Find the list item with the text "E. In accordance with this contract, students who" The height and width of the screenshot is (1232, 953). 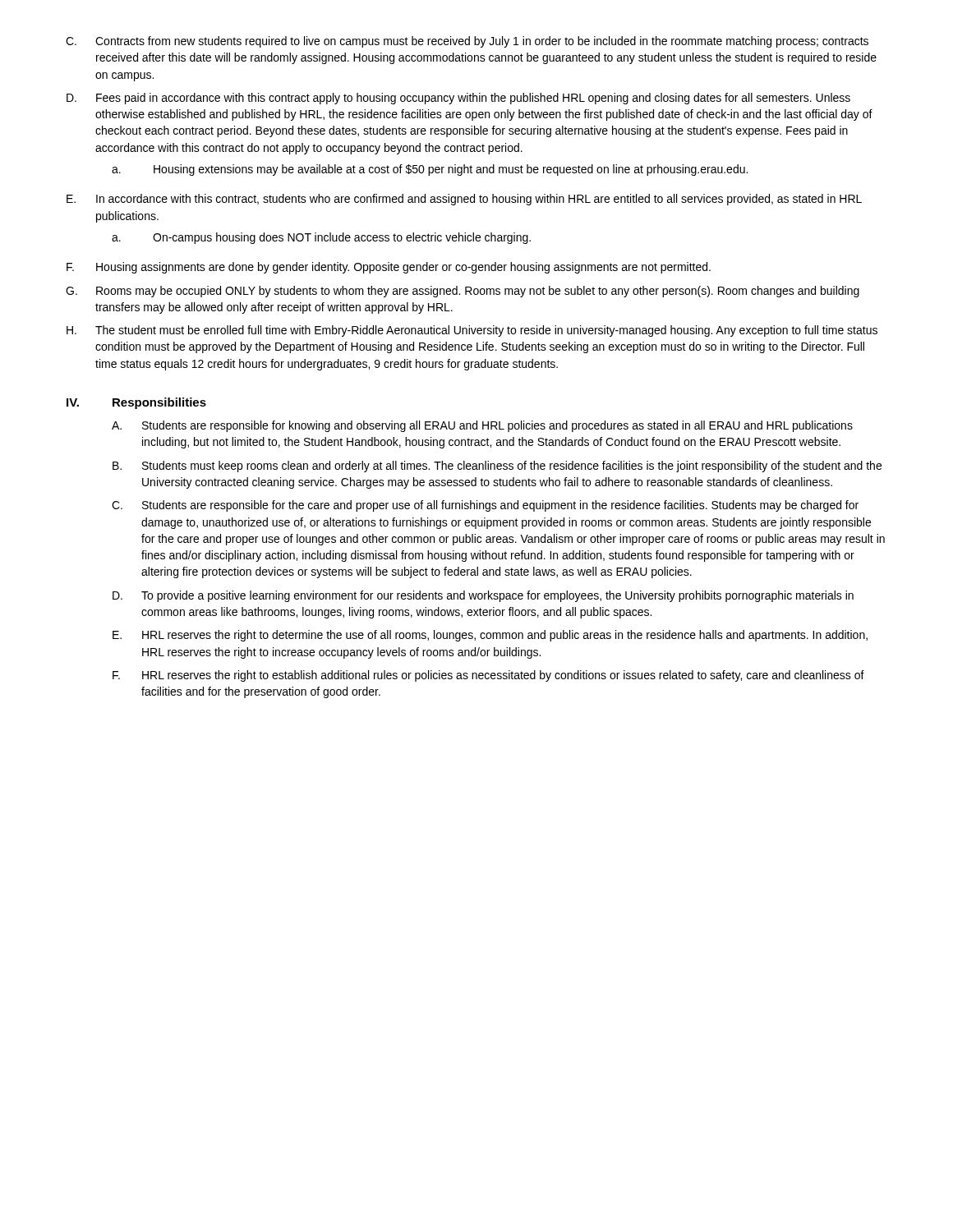pos(476,222)
